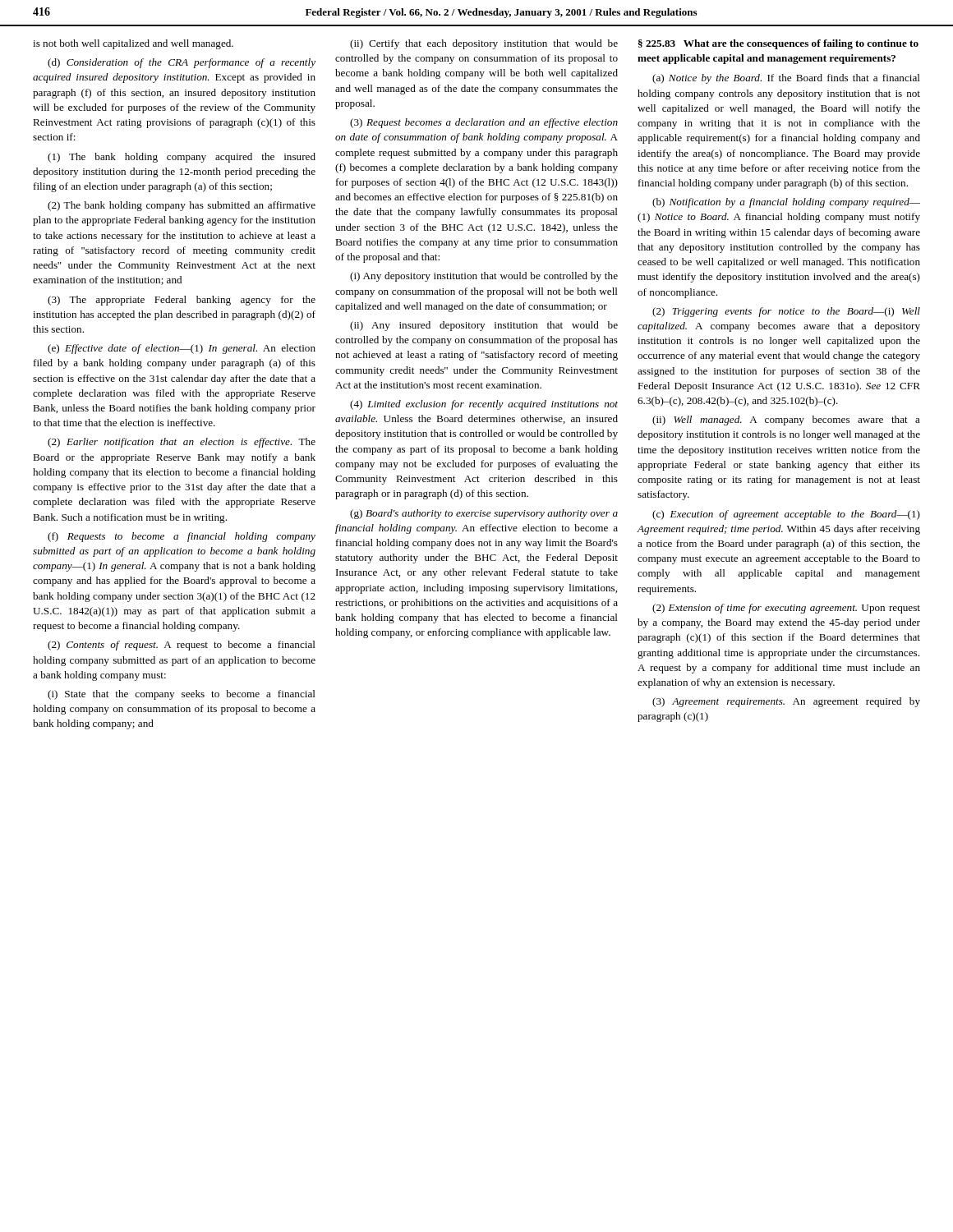Click on the block starting "(a) Notice by the Board."
The height and width of the screenshot is (1232, 953).
point(779,131)
